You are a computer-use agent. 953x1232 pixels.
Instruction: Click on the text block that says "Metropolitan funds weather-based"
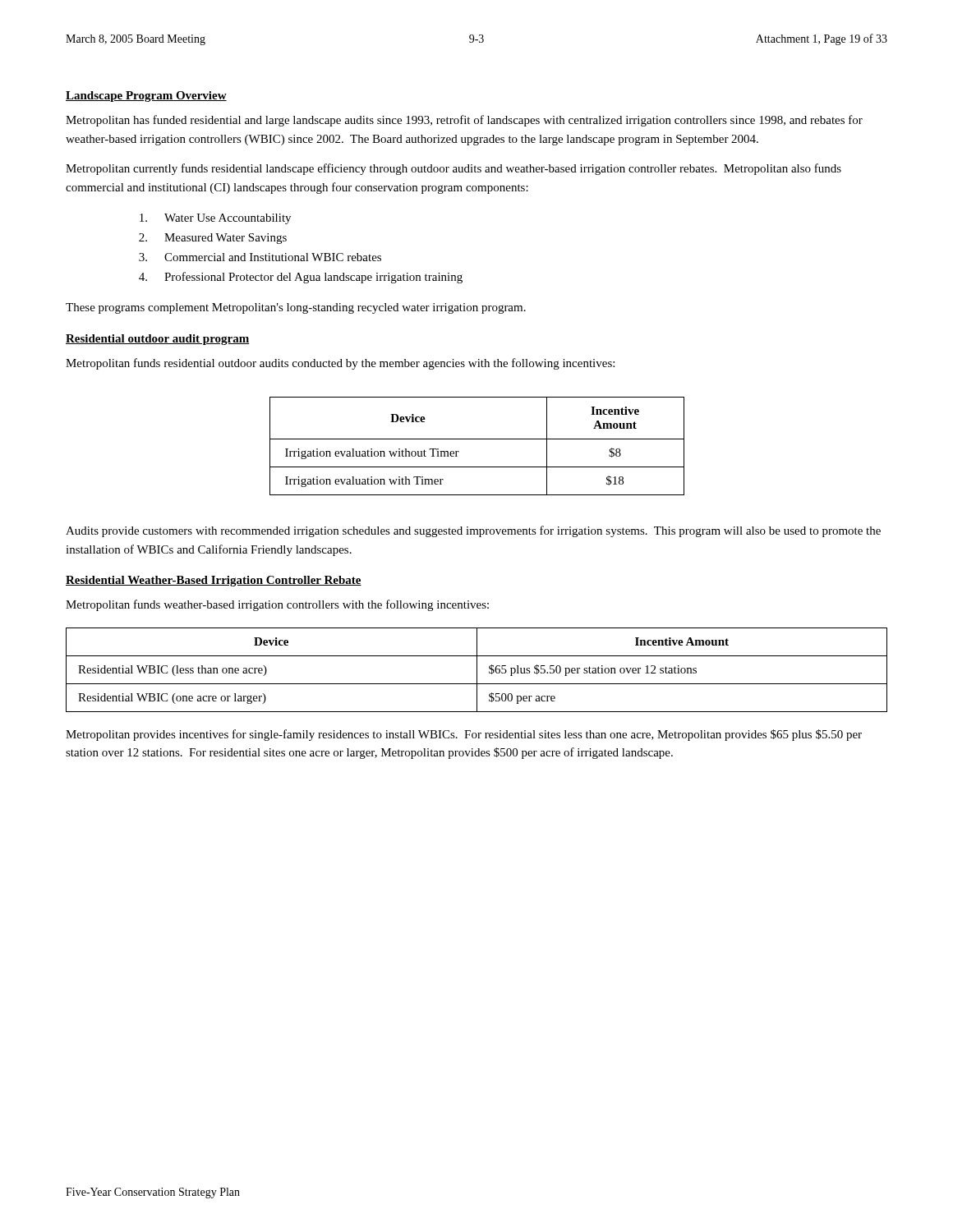(x=278, y=604)
